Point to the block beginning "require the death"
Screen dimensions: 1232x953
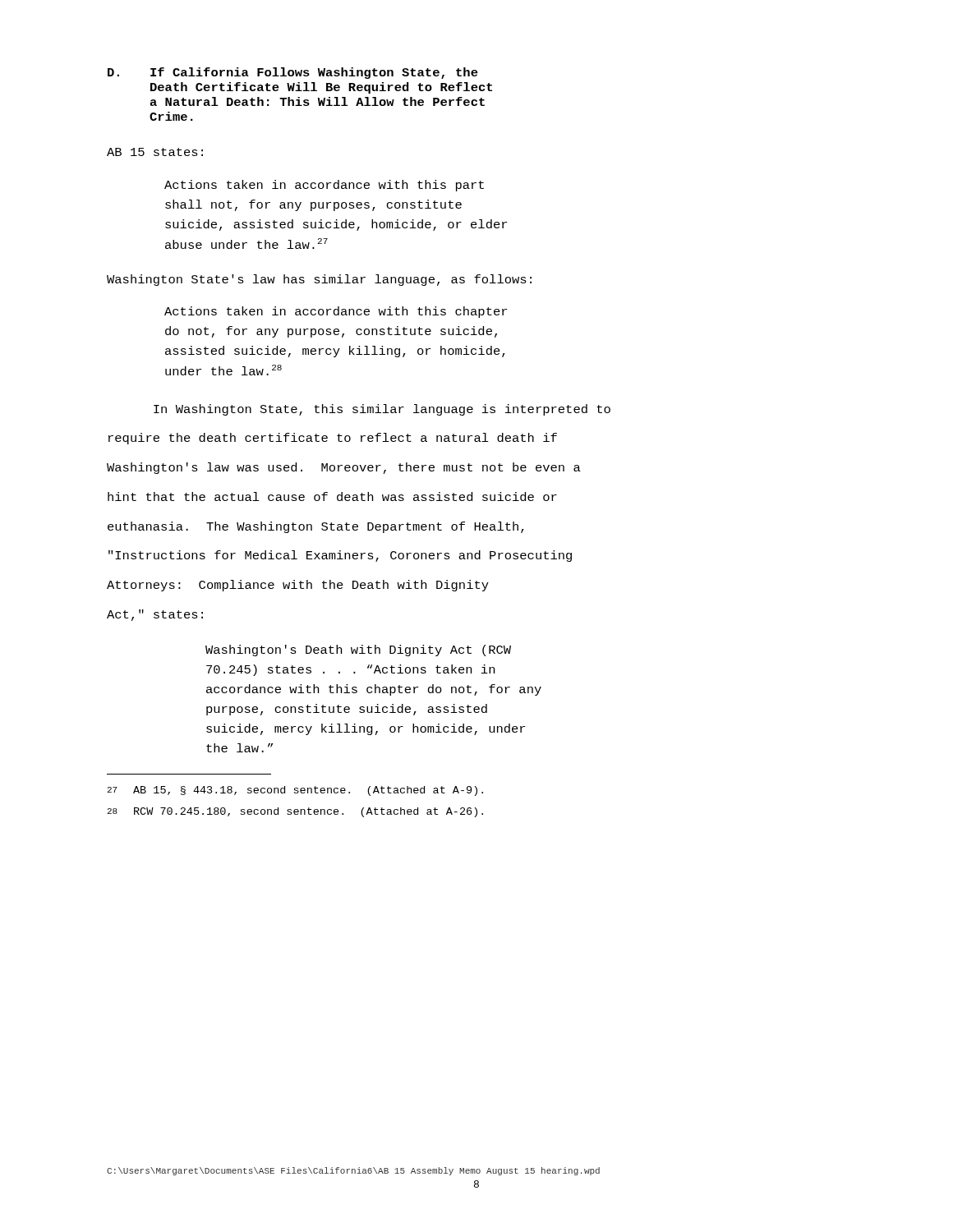332,439
